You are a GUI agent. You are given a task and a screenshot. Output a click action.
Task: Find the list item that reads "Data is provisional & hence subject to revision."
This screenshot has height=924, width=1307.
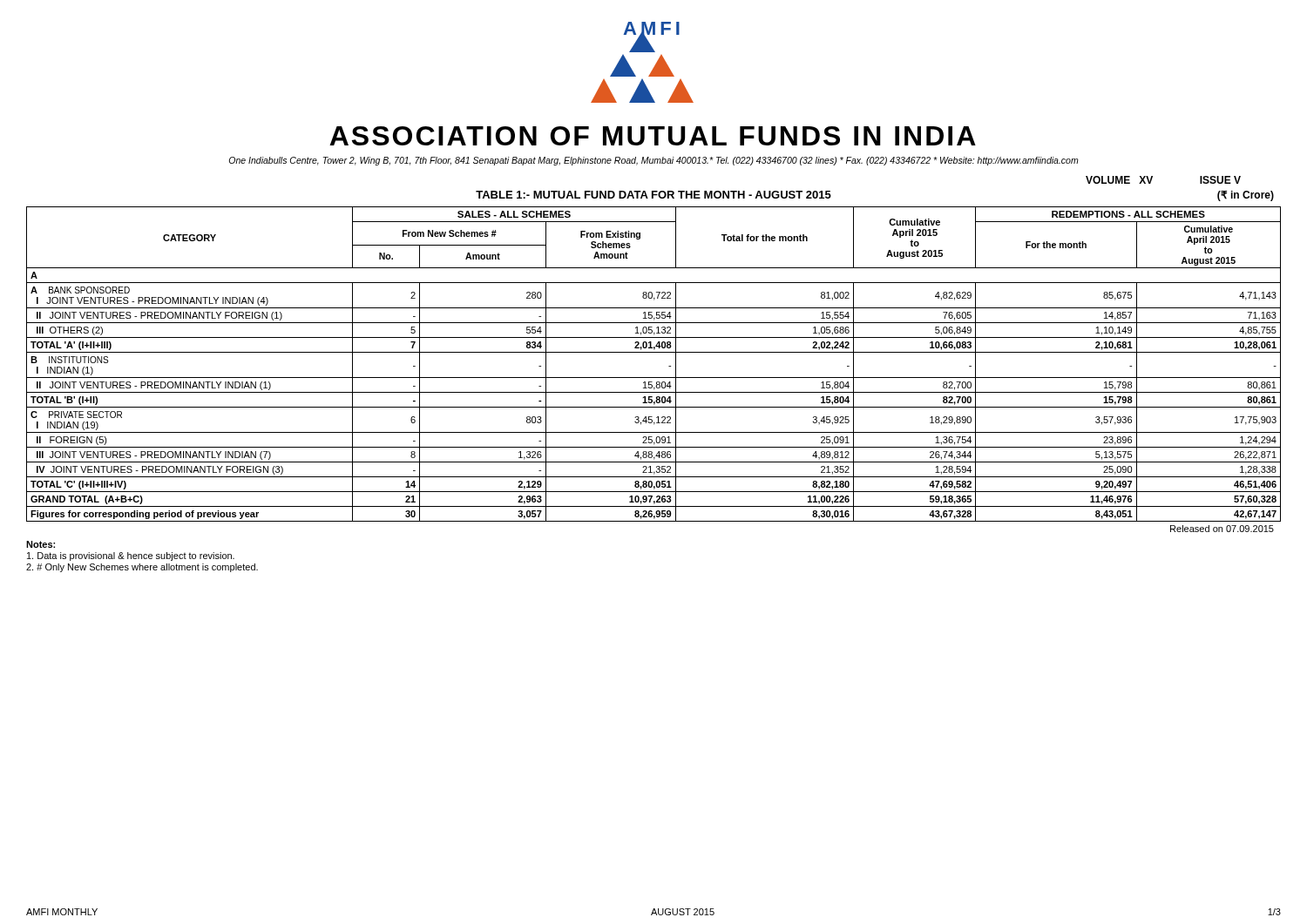(131, 556)
